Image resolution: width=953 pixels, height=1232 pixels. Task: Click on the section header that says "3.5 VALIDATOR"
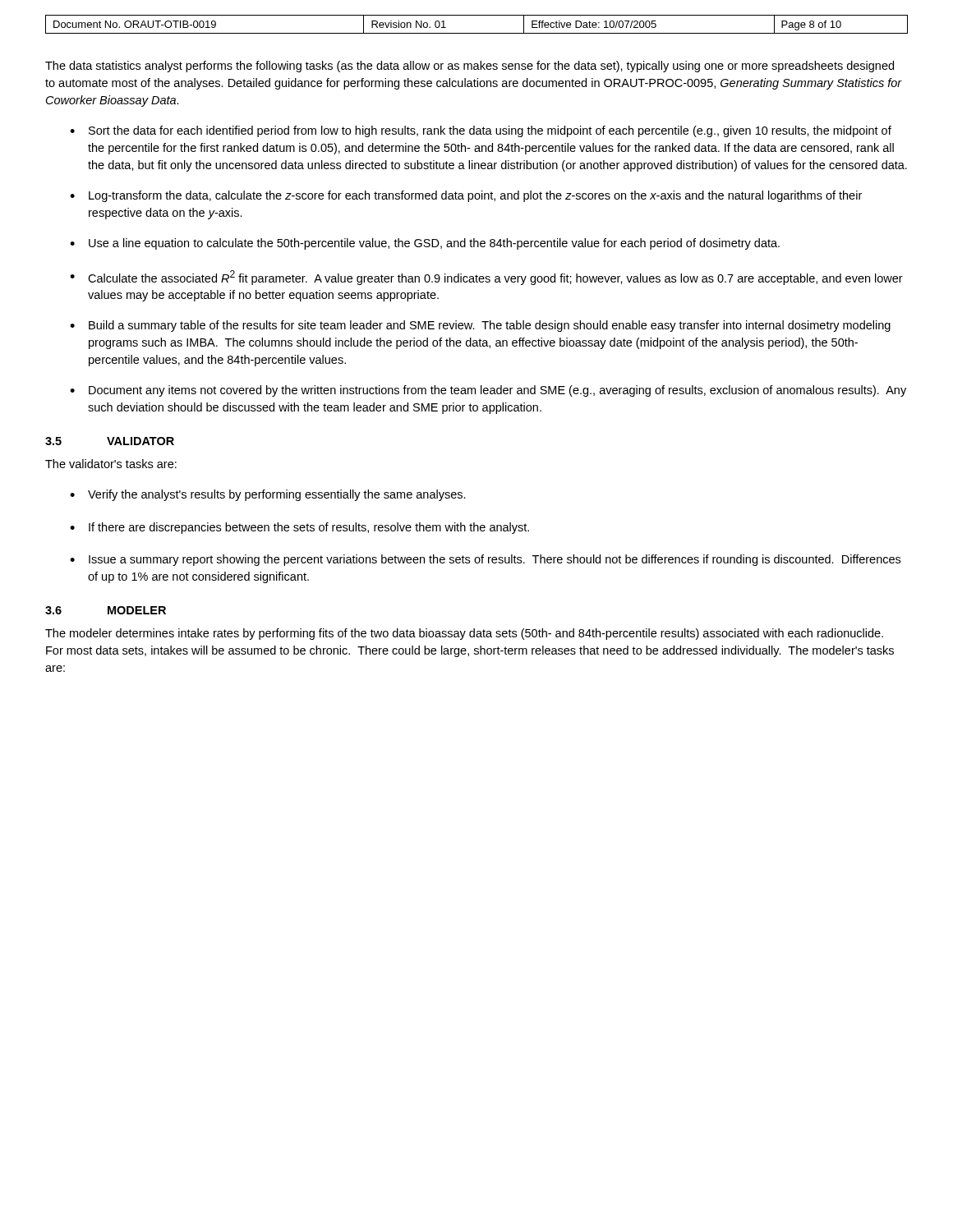[x=110, y=441]
